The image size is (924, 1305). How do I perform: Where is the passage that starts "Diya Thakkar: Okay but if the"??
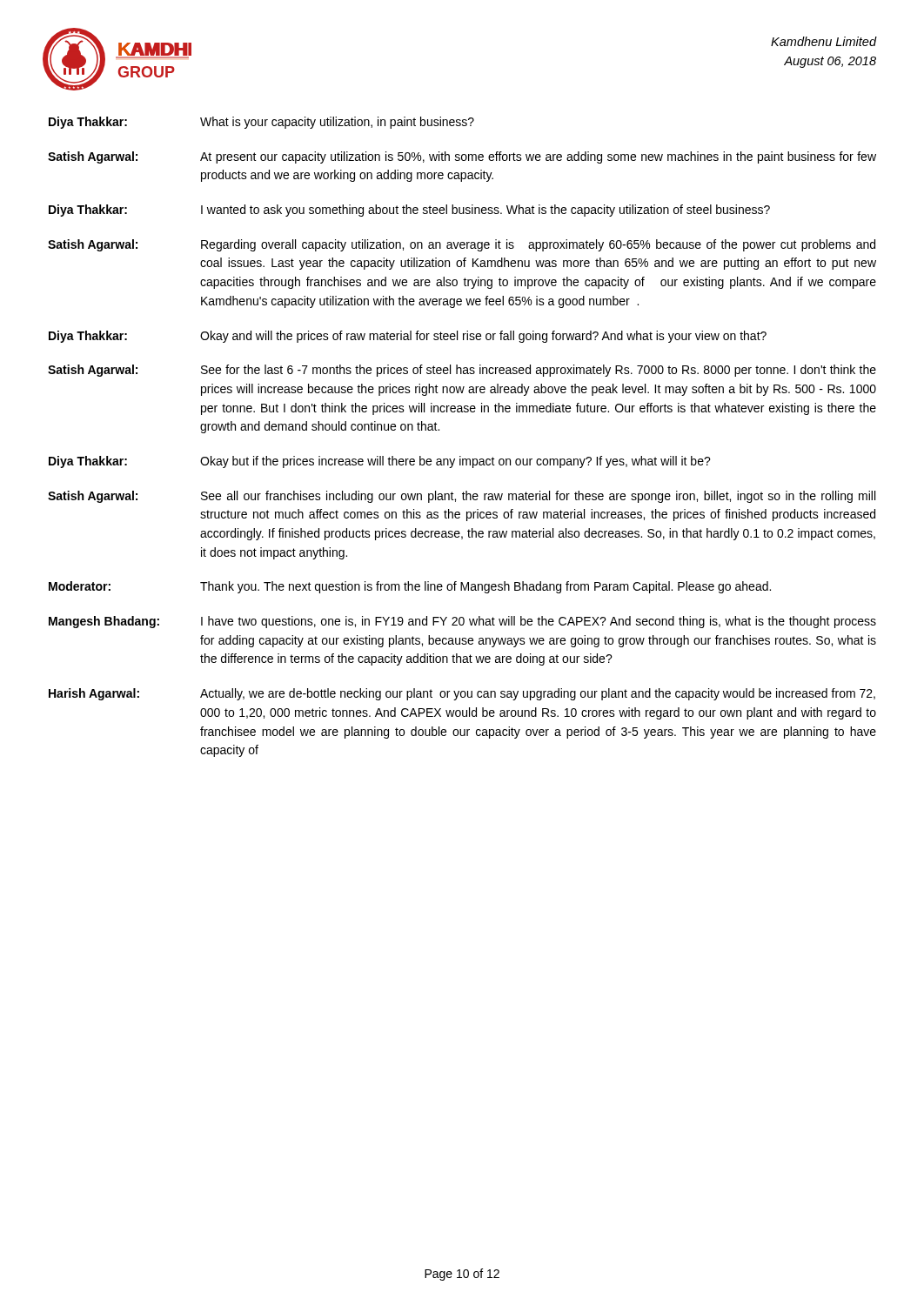(x=462, y=462)
